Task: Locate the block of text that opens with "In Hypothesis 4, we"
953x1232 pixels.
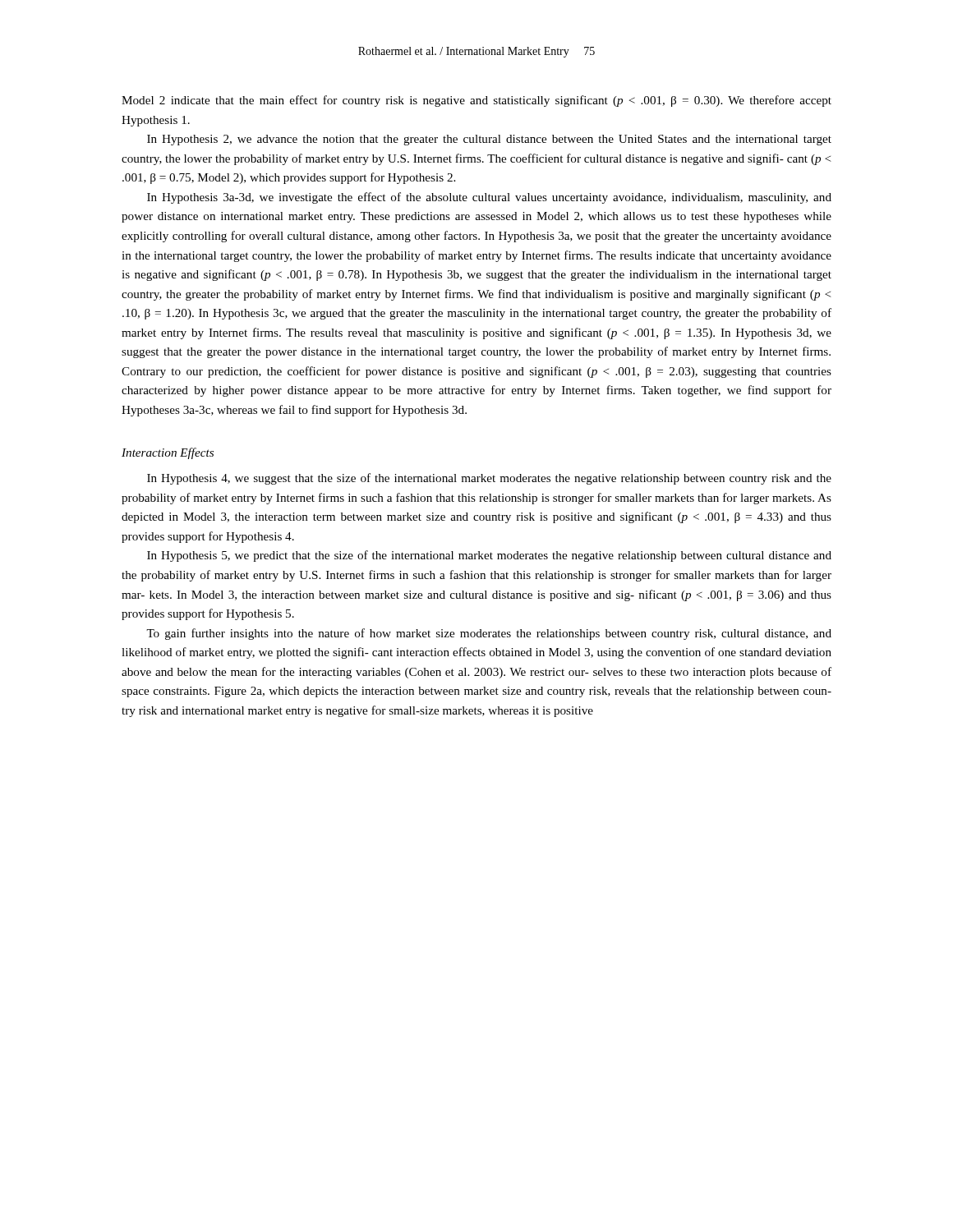Action: tap(476, 594)
